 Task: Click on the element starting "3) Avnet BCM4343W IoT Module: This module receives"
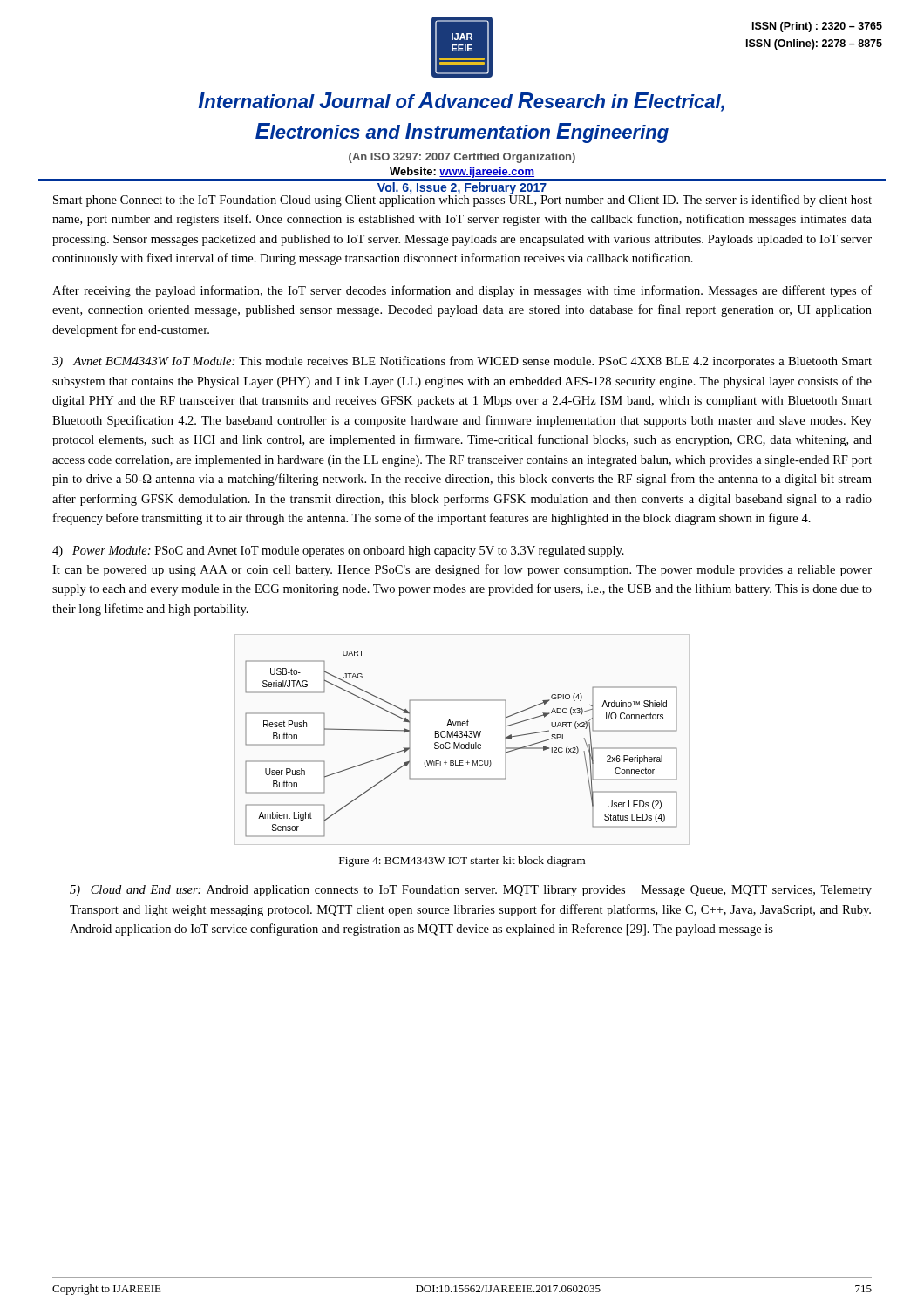point(462,440)
